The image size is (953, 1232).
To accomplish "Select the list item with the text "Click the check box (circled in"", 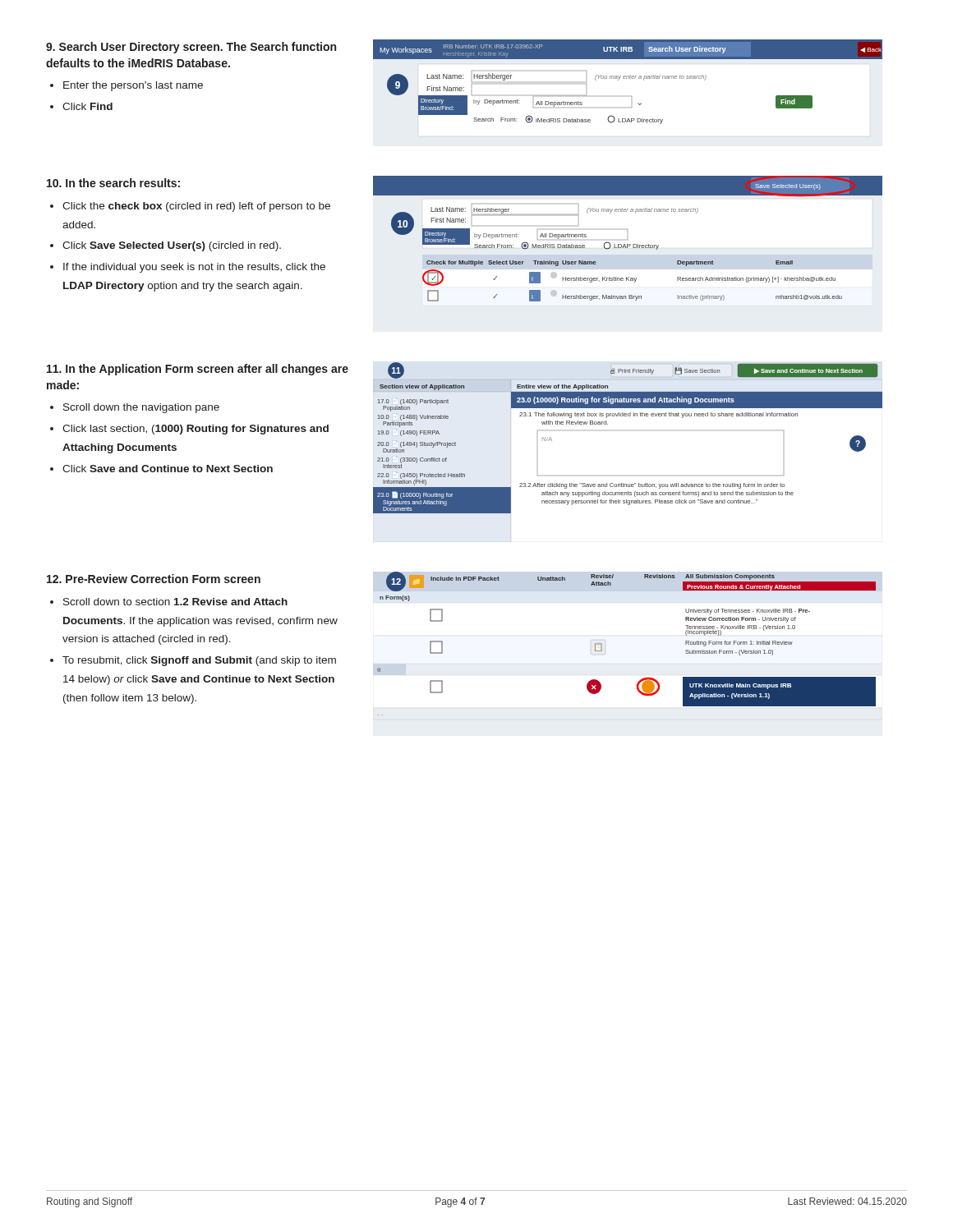I will point(197,215).
